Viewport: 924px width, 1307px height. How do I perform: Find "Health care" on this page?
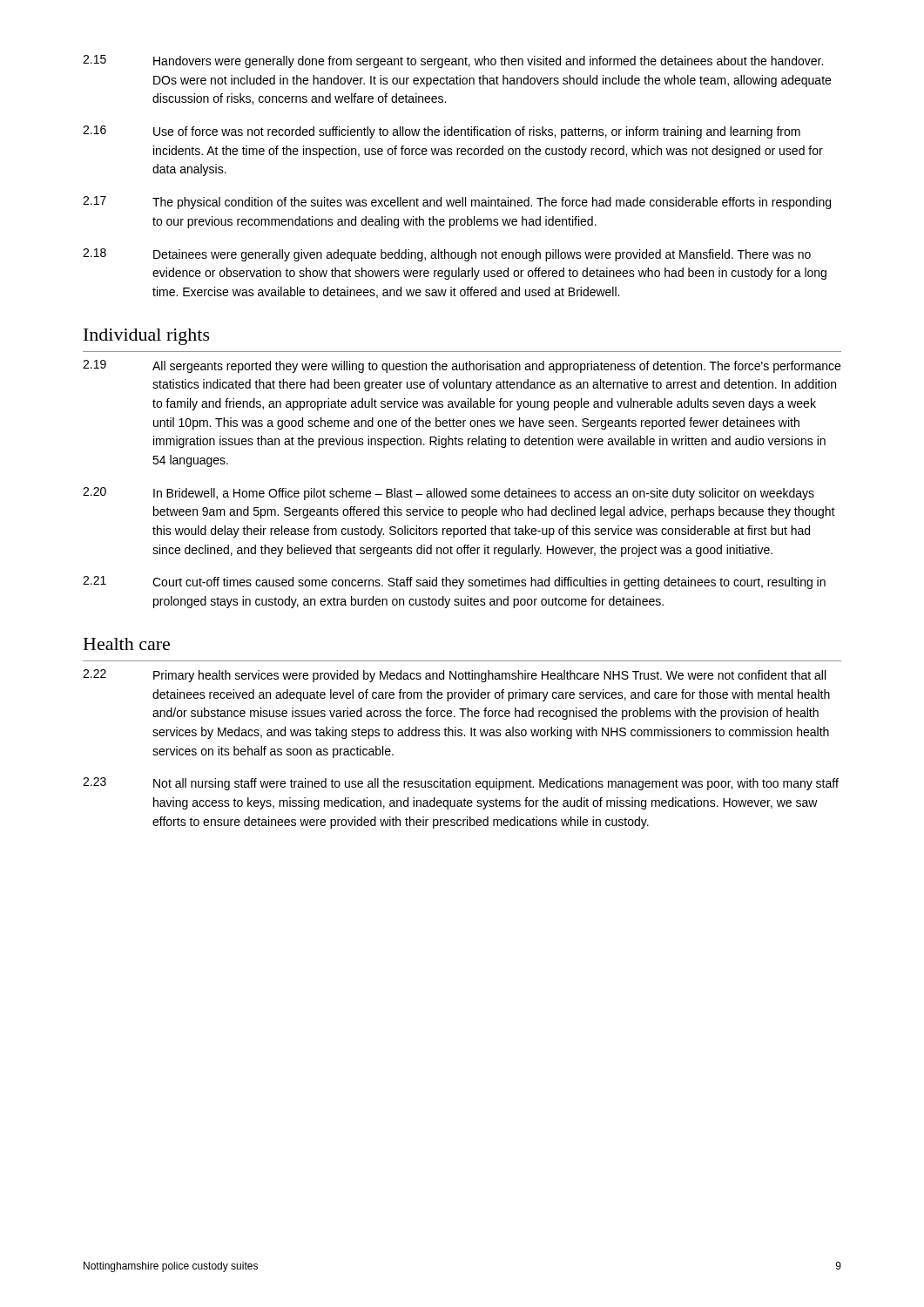pos(127,644)
